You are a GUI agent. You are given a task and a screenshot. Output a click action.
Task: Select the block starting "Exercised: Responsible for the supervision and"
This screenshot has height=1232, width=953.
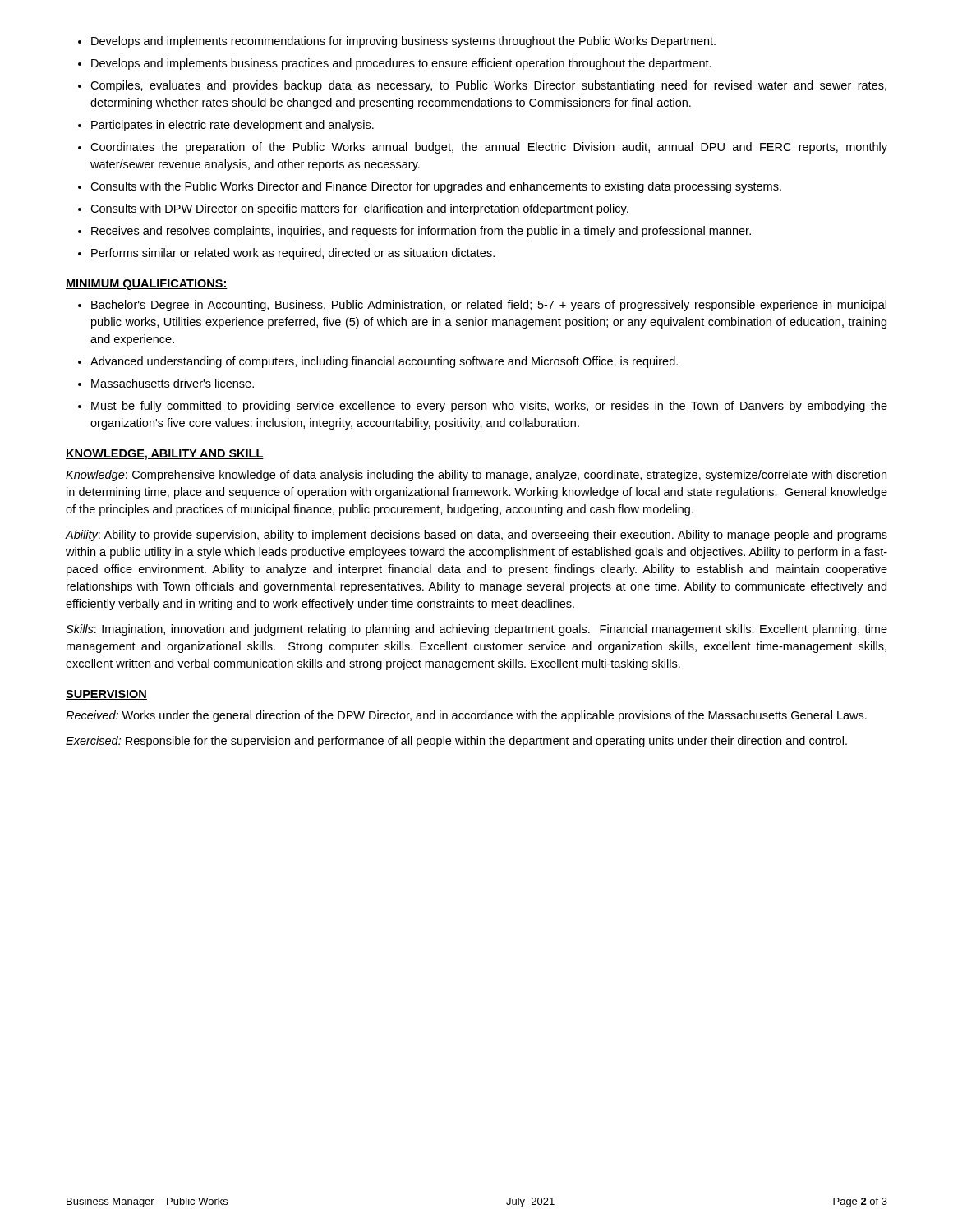pos(457,741)
